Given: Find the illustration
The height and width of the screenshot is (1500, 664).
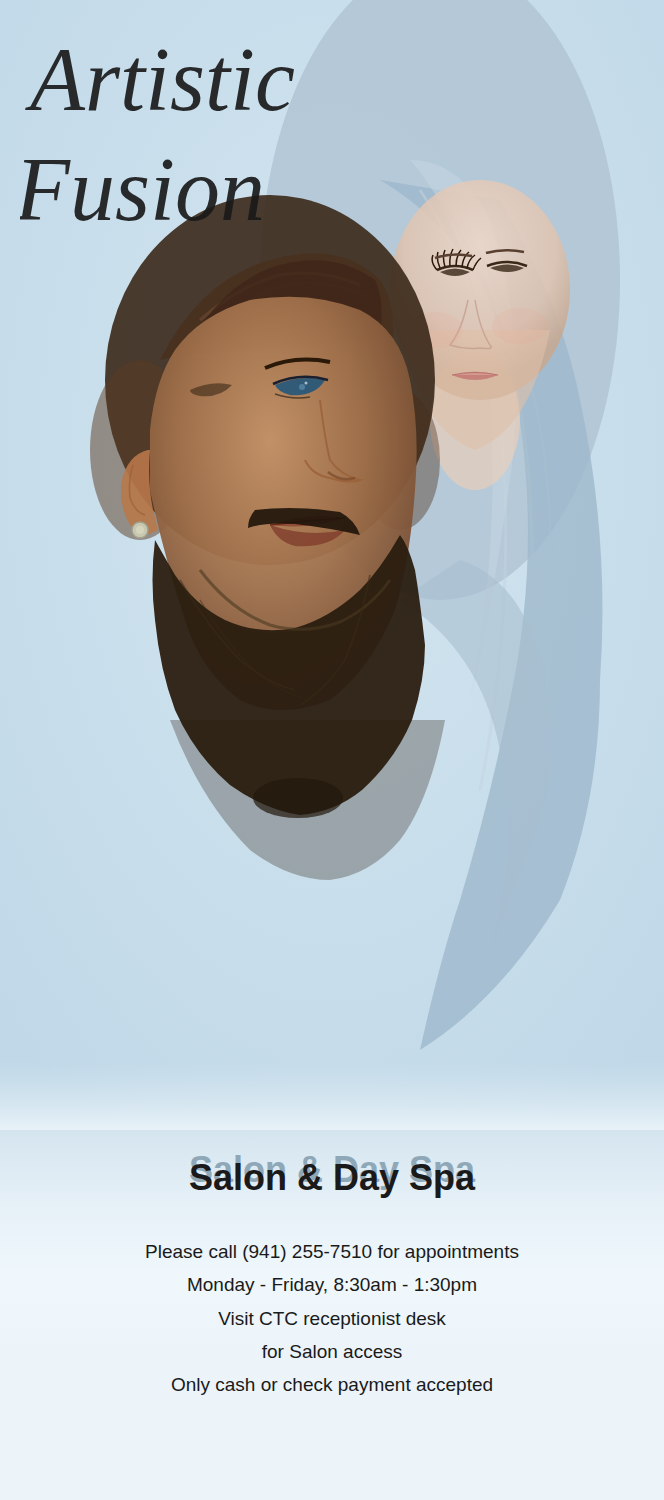Looking at the screenshot, I should [x=332, y=565].
